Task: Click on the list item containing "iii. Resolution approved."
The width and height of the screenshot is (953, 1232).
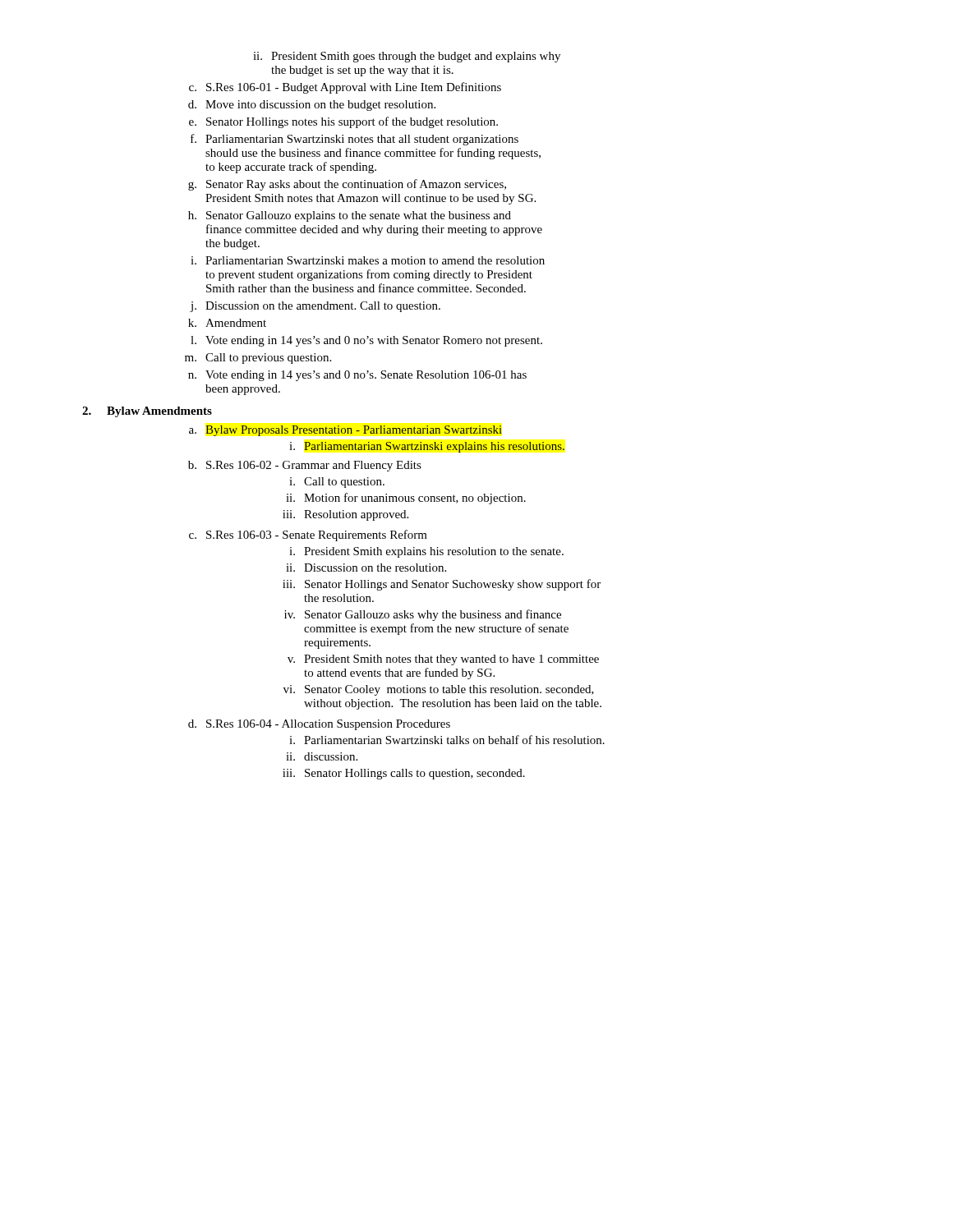Action: coord(345,515)
